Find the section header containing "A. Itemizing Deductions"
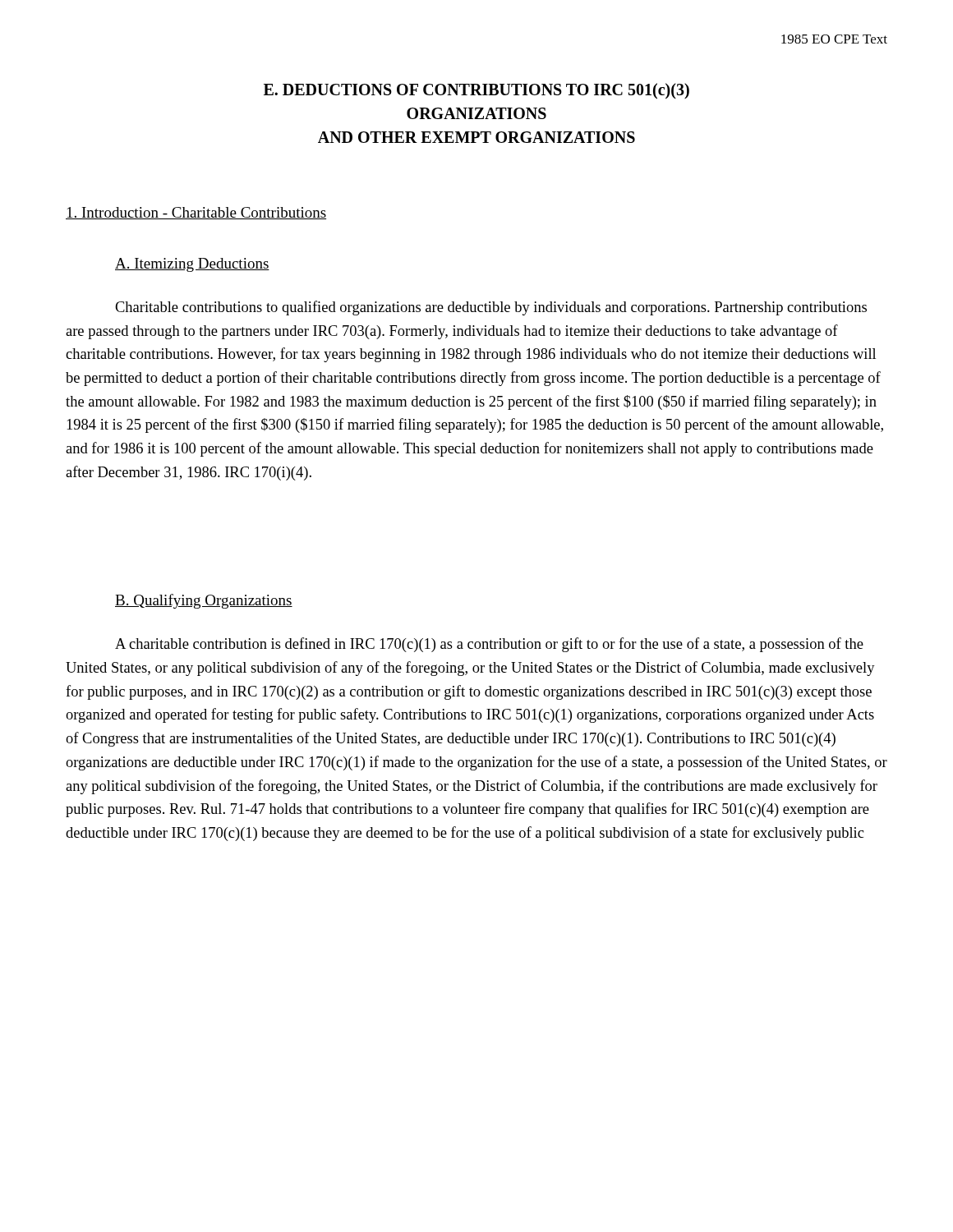The height and width of the screenshot is (1232, 953). [x=192, y=263]
